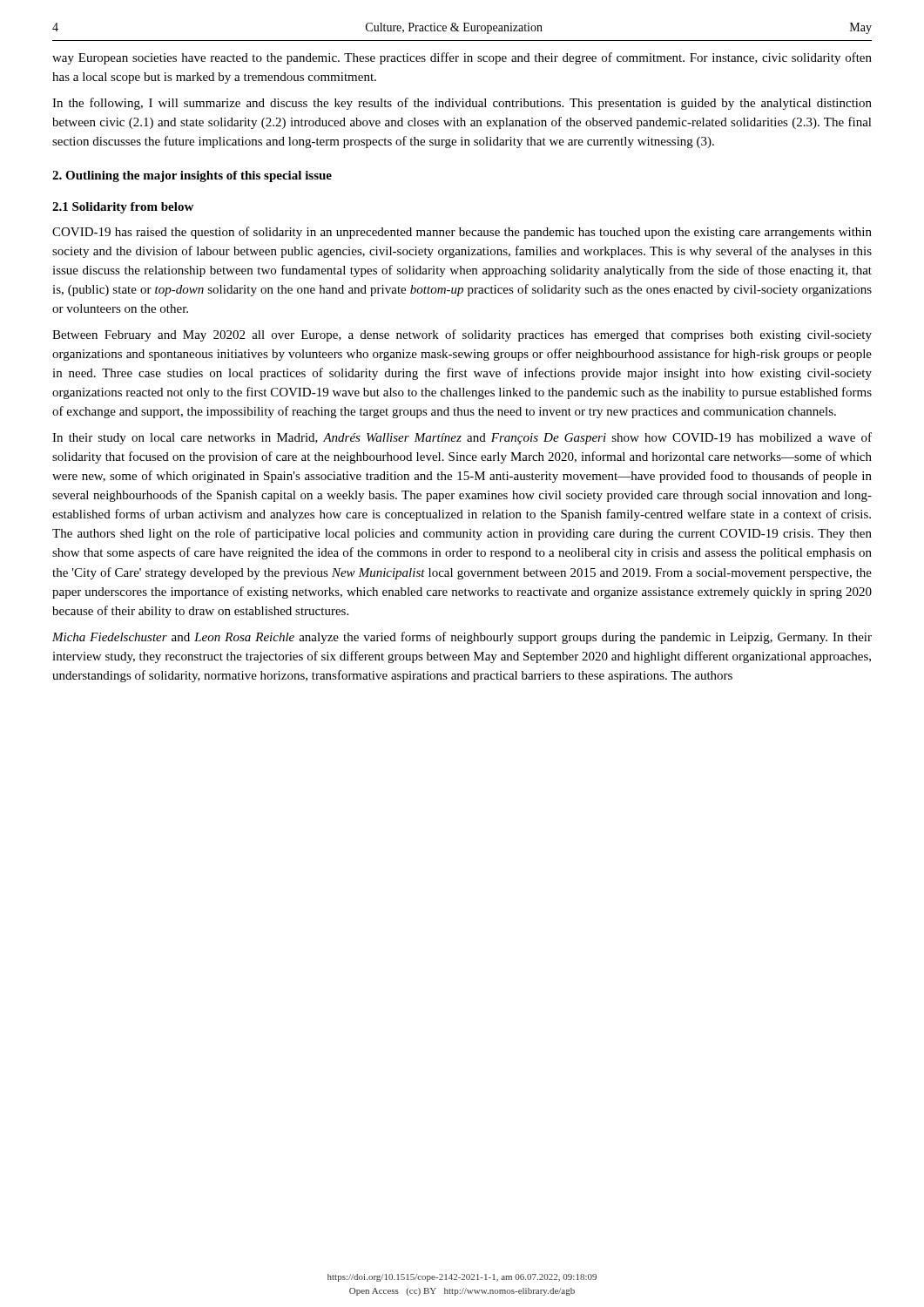
Task: Select the block starting "way European societies have reacted to the pandemic."
Action: (462, 67)
